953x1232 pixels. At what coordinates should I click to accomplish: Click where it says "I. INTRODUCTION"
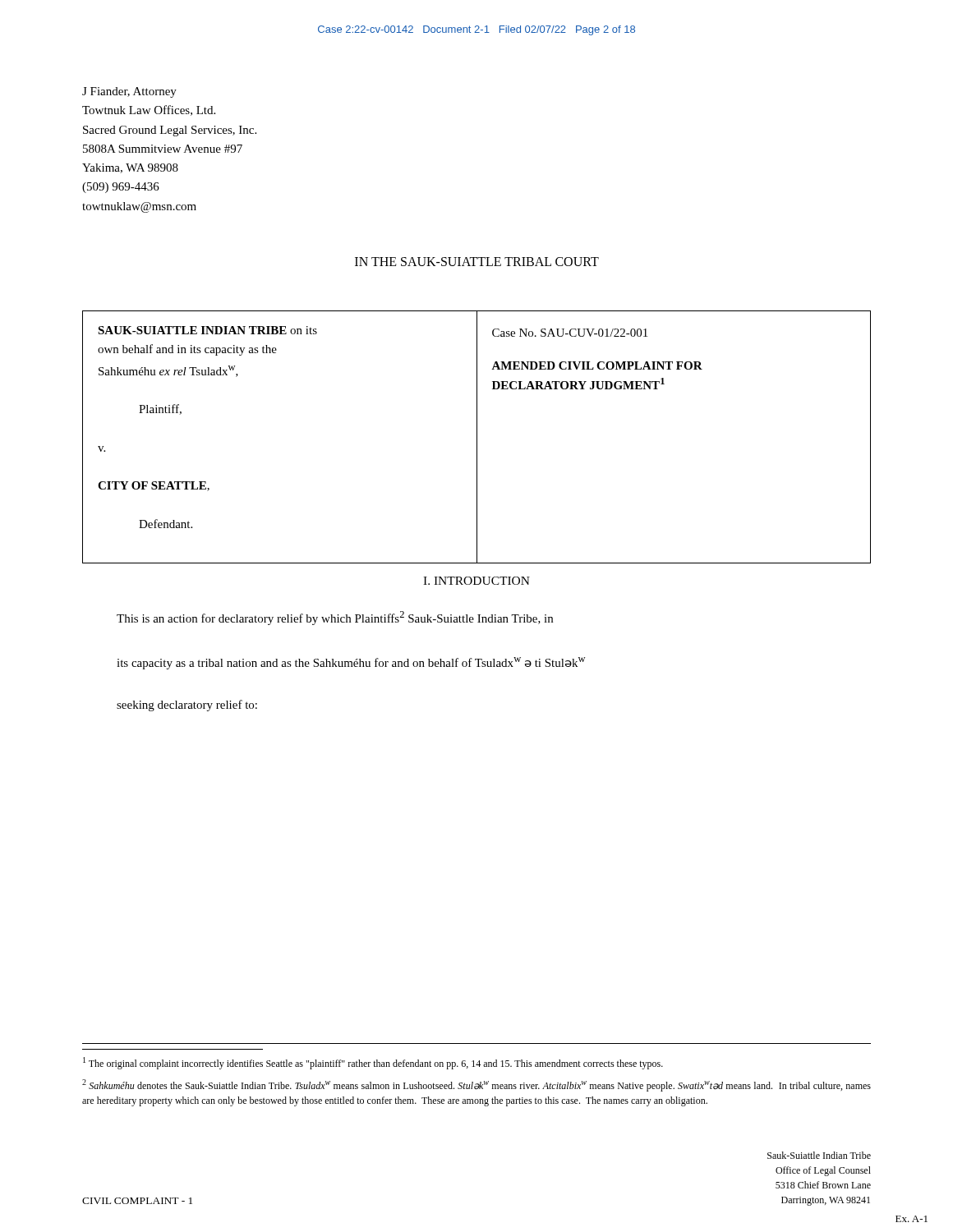[x=476, y=580]
